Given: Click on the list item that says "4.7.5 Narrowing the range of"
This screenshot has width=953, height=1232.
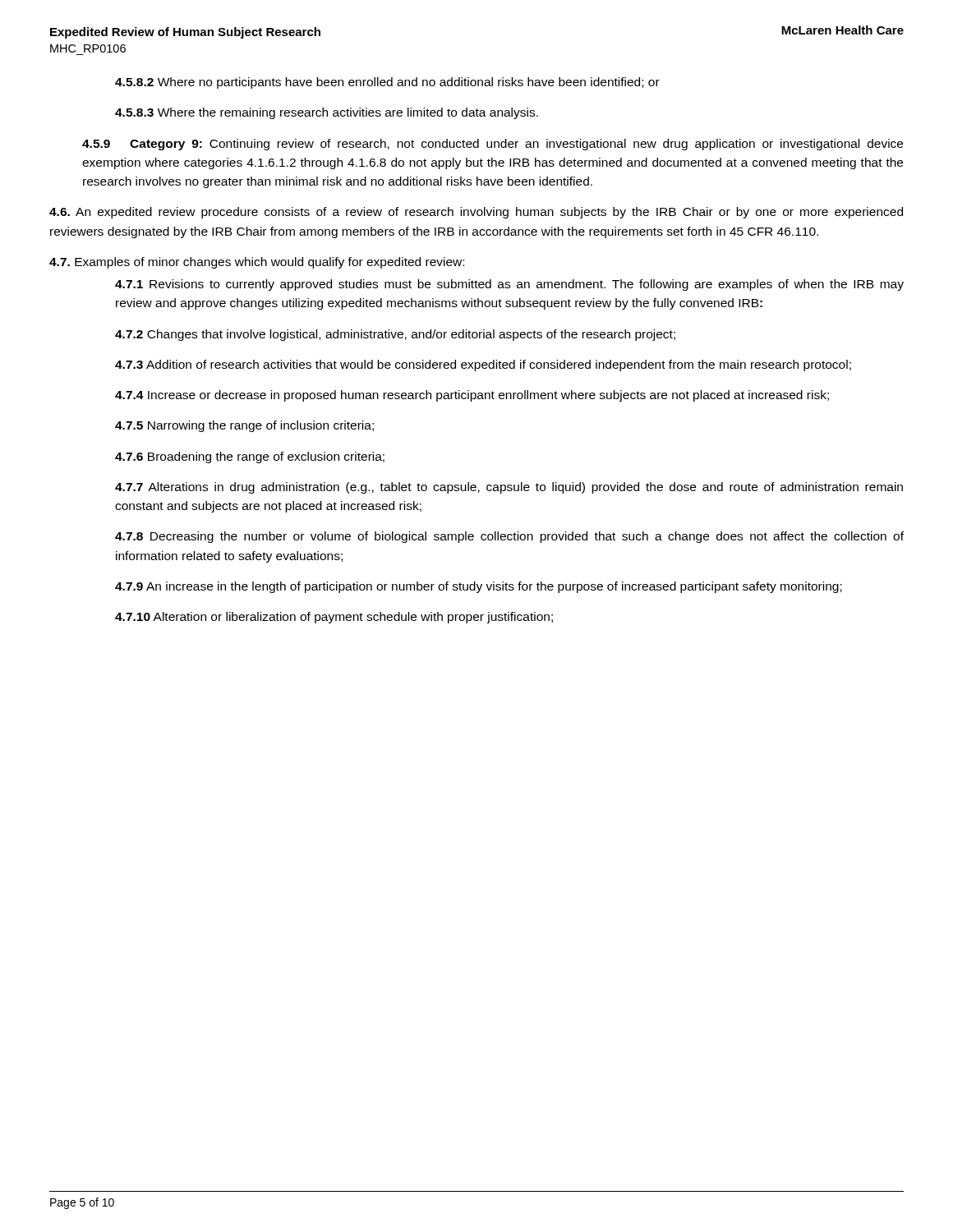Looking at the screenshot, I should click(245, 425).
